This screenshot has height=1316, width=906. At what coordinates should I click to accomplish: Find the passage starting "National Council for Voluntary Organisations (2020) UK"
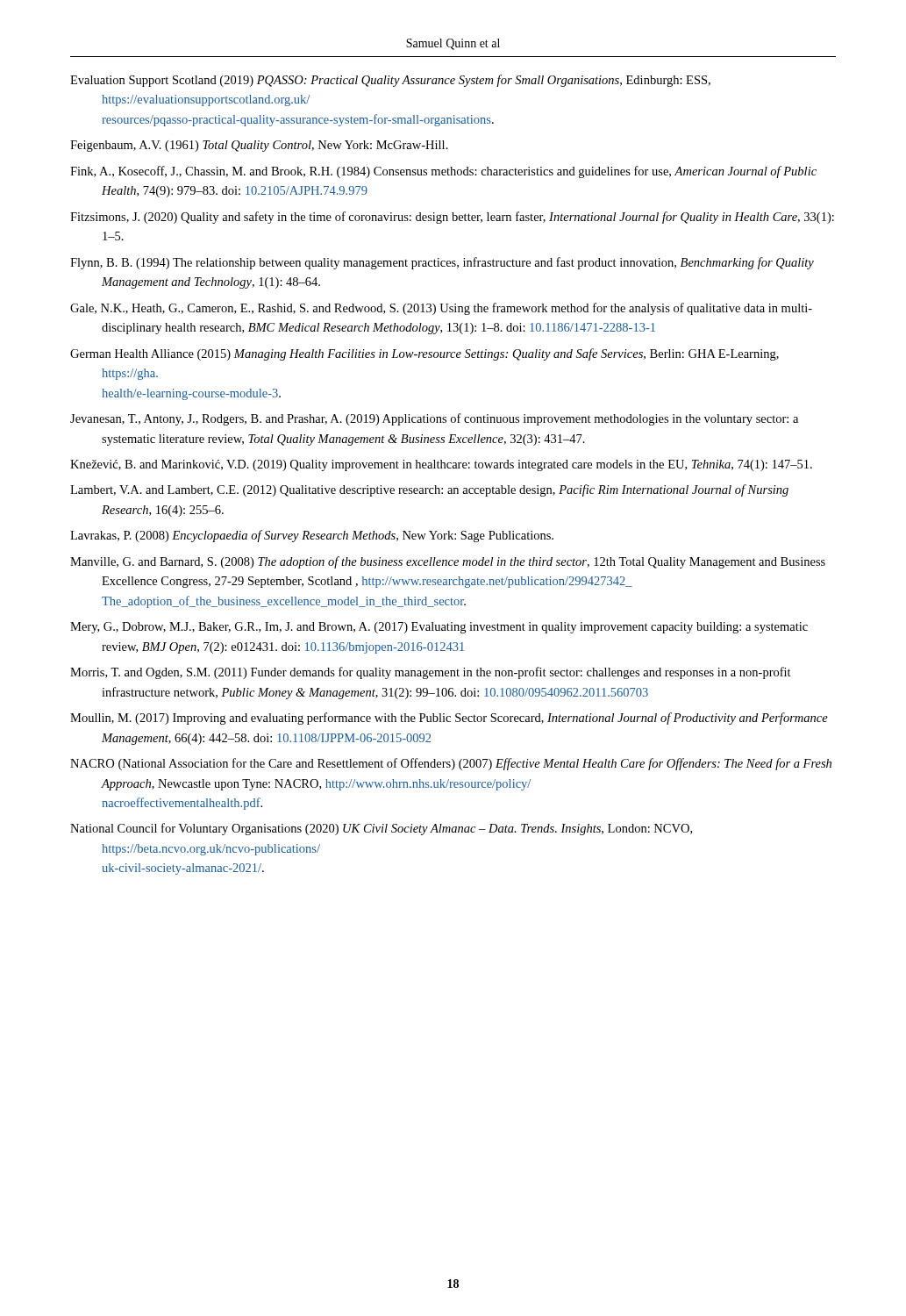381,829
